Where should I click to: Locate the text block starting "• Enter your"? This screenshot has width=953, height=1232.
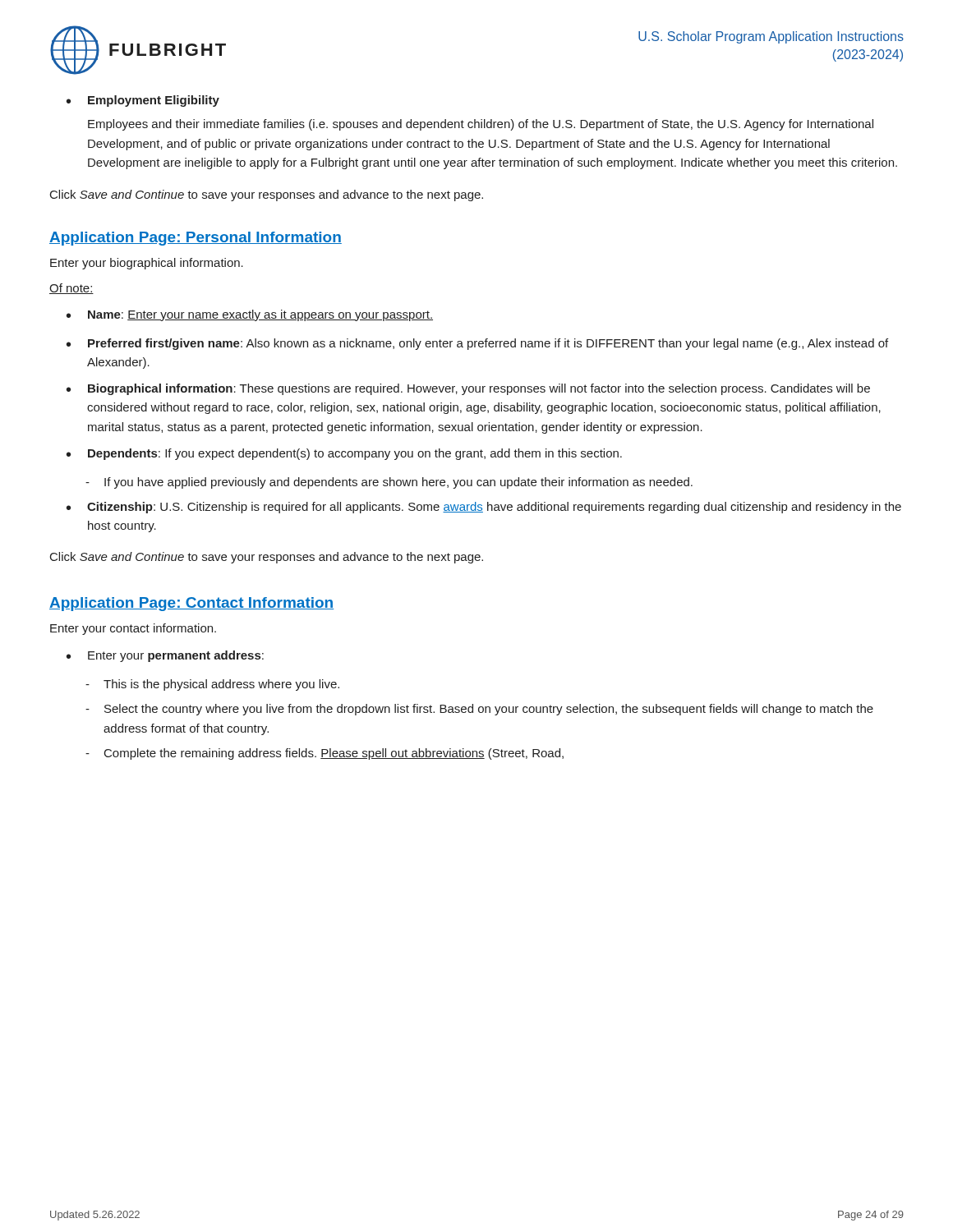point(165,656)
